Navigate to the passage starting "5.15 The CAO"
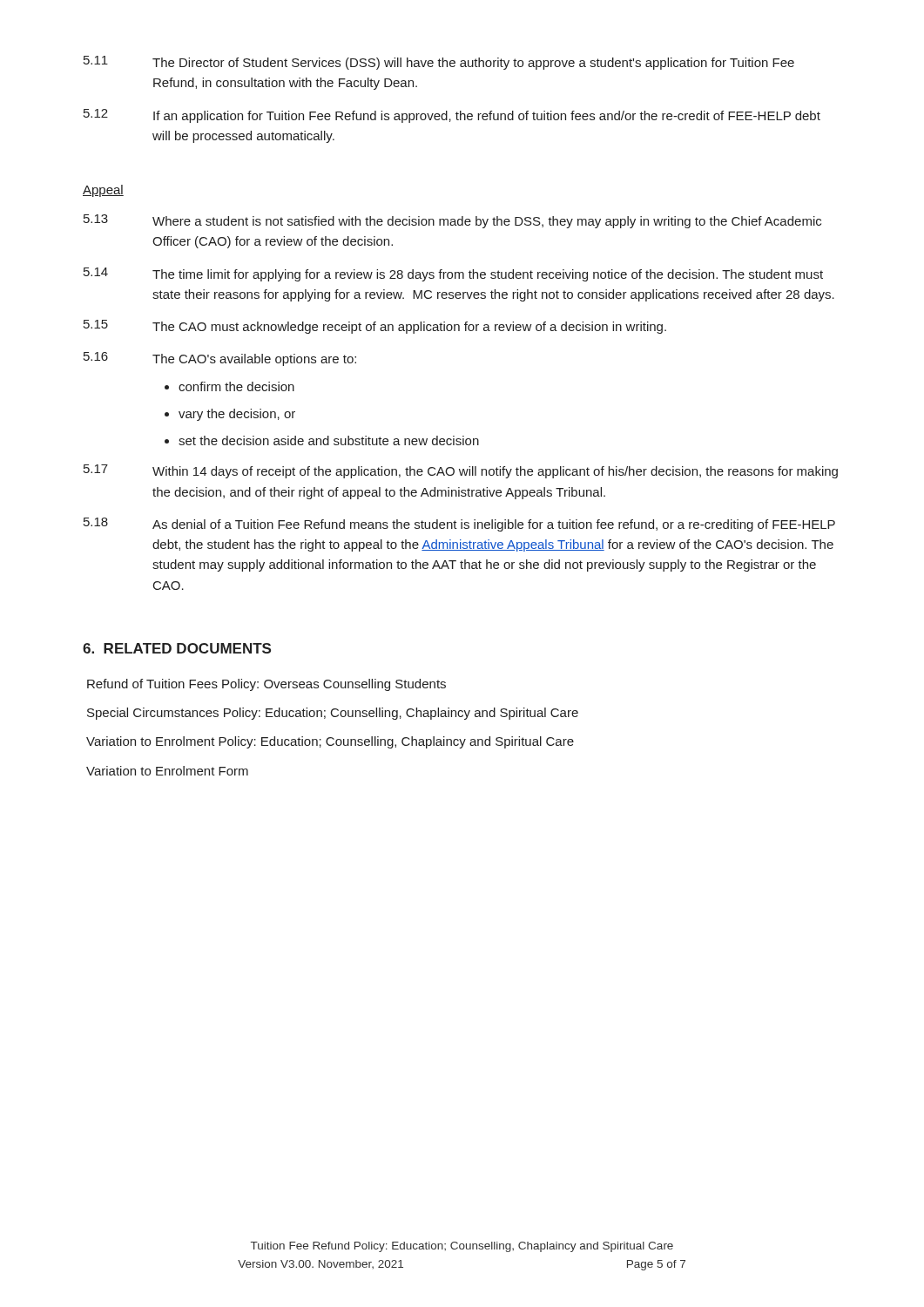The width and height of the screenshot is (924, 1307). 462,326
